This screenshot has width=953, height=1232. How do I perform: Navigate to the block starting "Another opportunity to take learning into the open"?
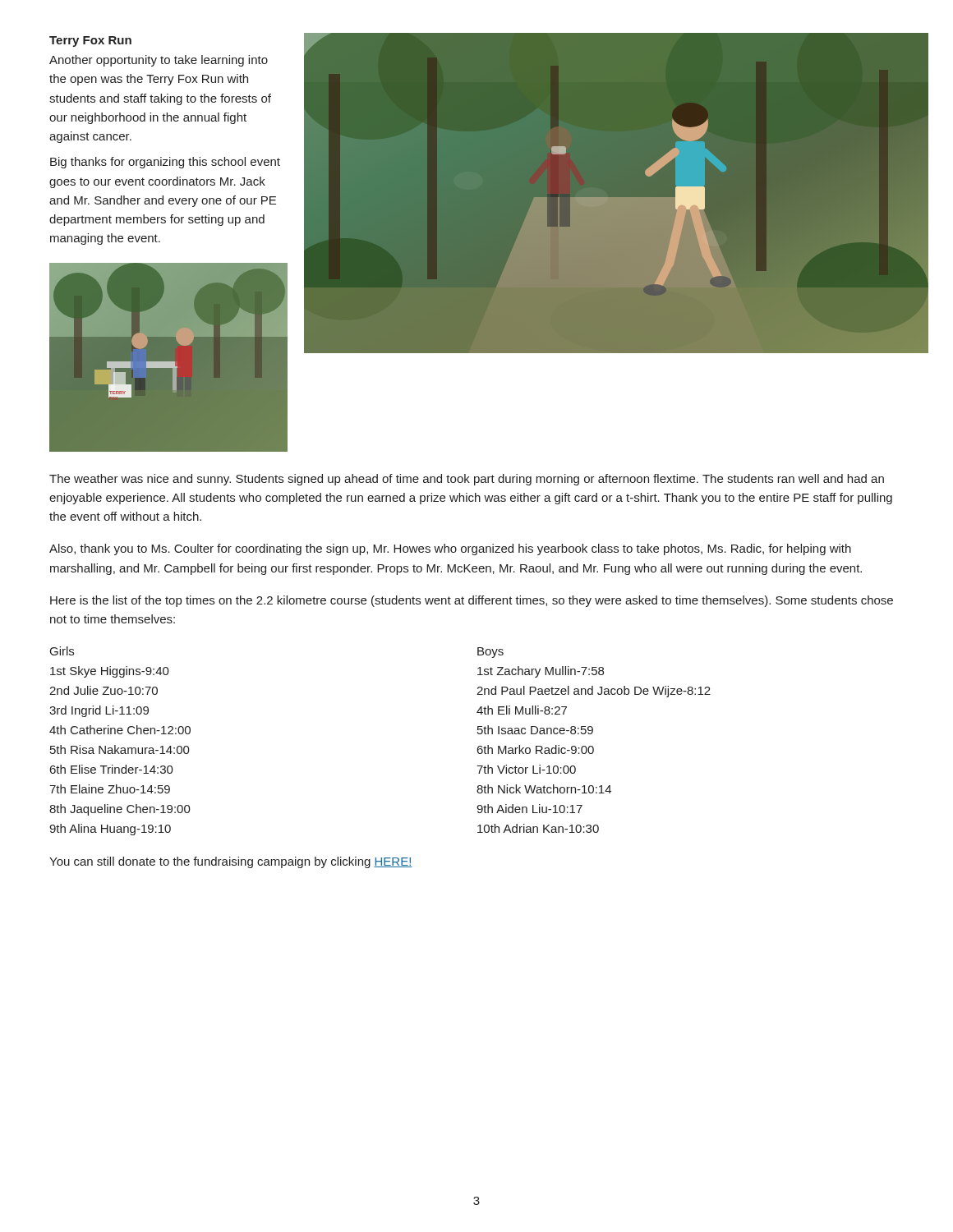168,149
